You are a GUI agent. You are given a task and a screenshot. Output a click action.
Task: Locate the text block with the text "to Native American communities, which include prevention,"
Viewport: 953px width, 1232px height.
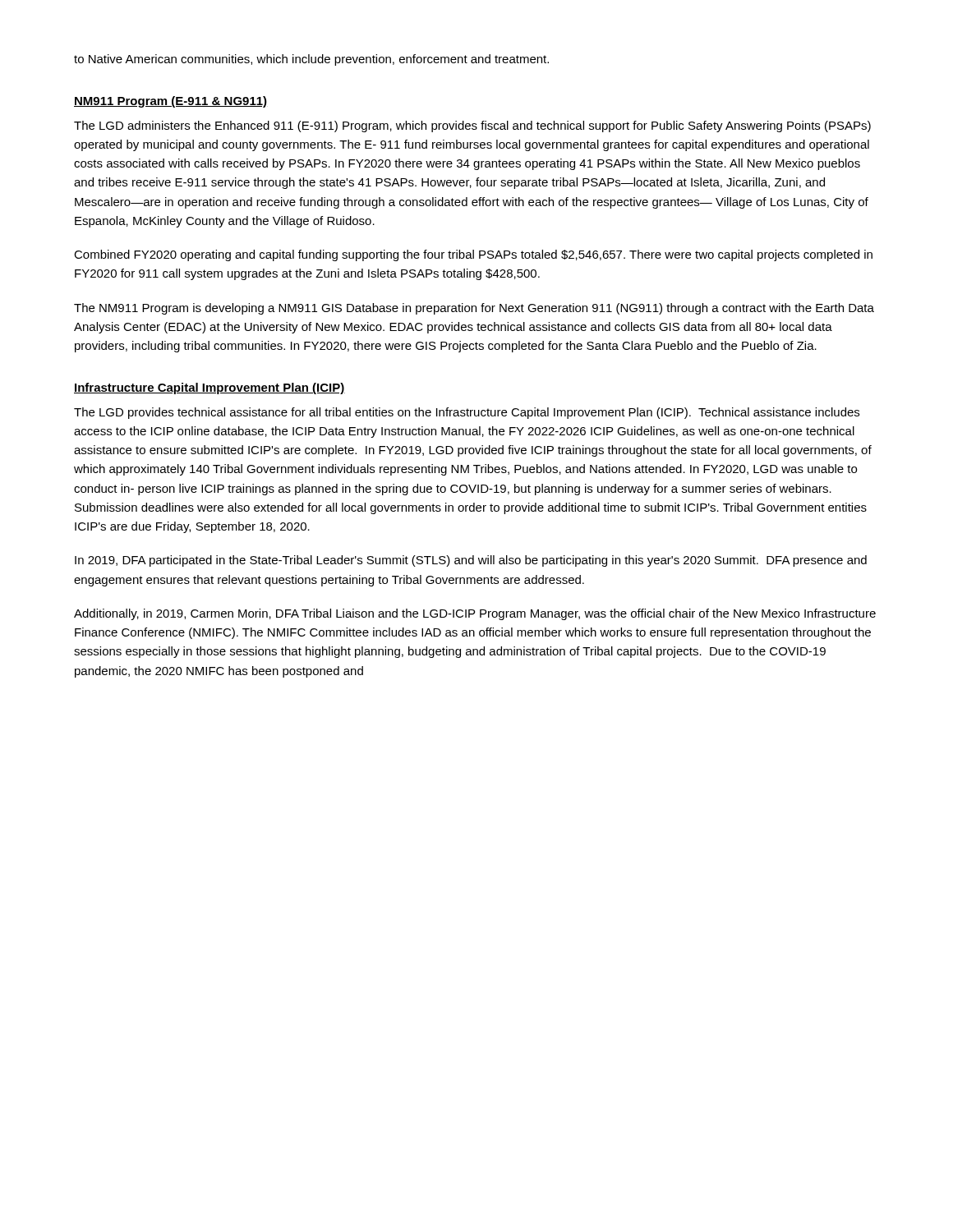click(x=312, y=59)
